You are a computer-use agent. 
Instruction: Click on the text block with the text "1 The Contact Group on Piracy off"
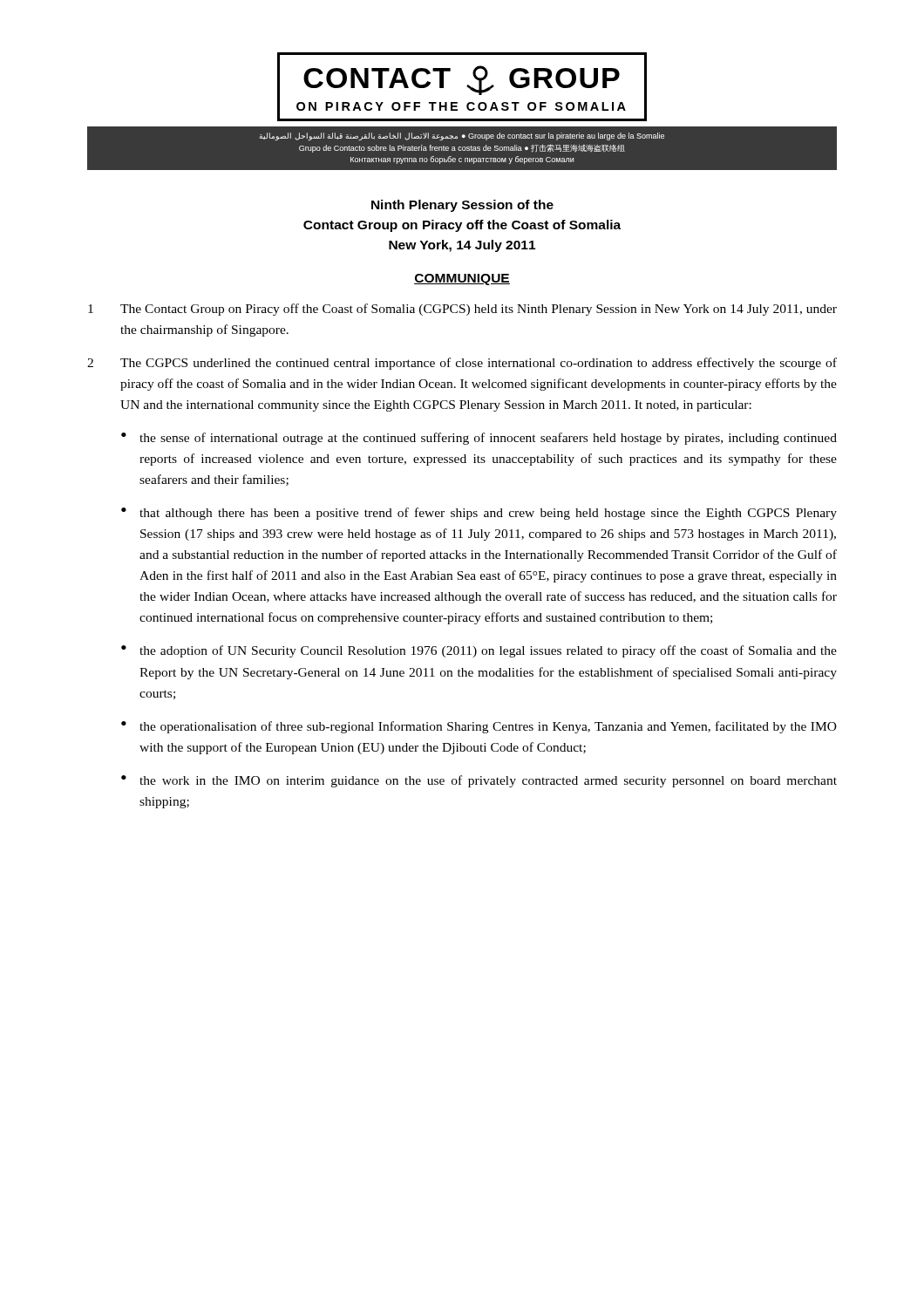tap(462, 319)
